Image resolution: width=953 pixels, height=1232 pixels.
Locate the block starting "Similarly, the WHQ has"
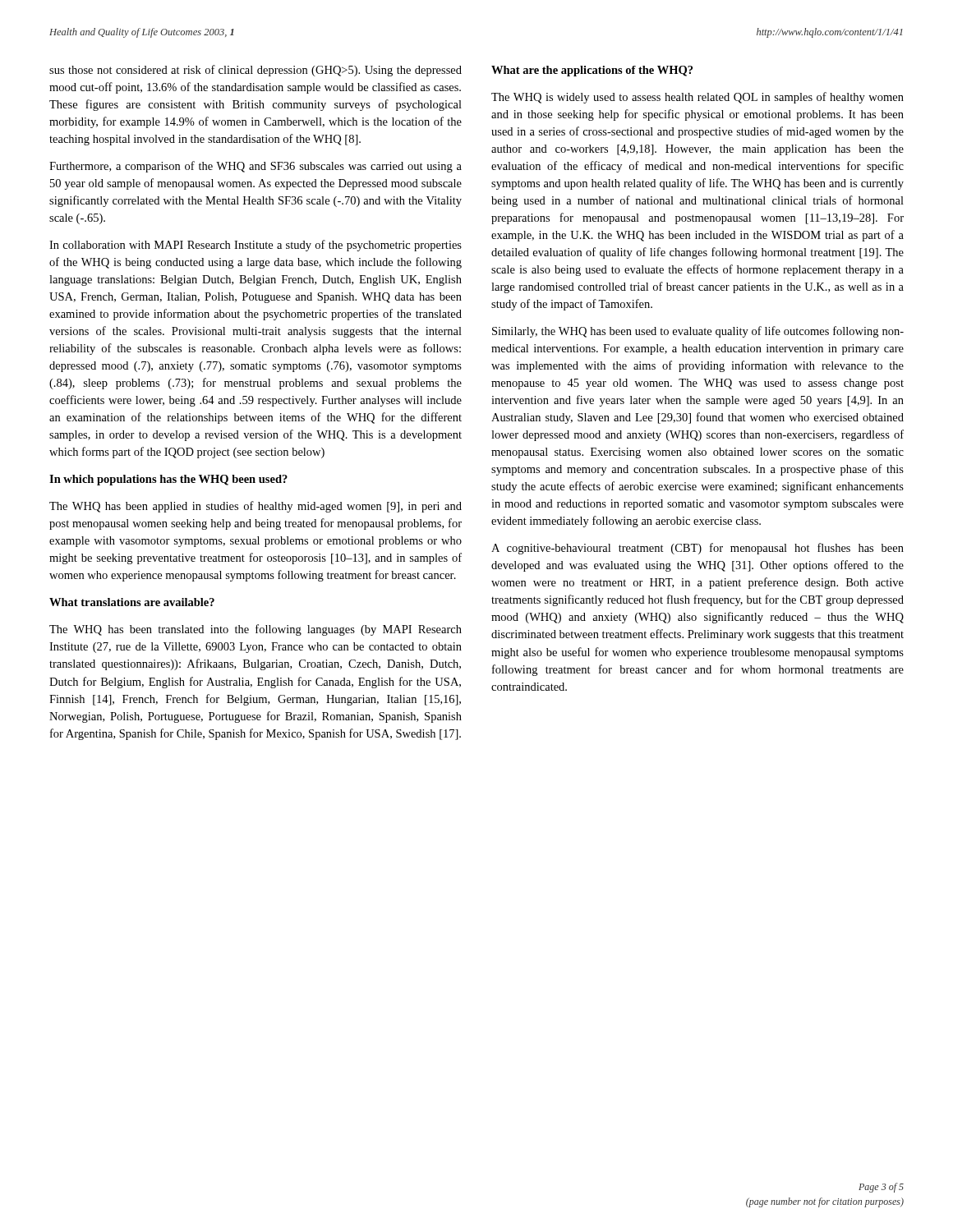coord(698,427)
